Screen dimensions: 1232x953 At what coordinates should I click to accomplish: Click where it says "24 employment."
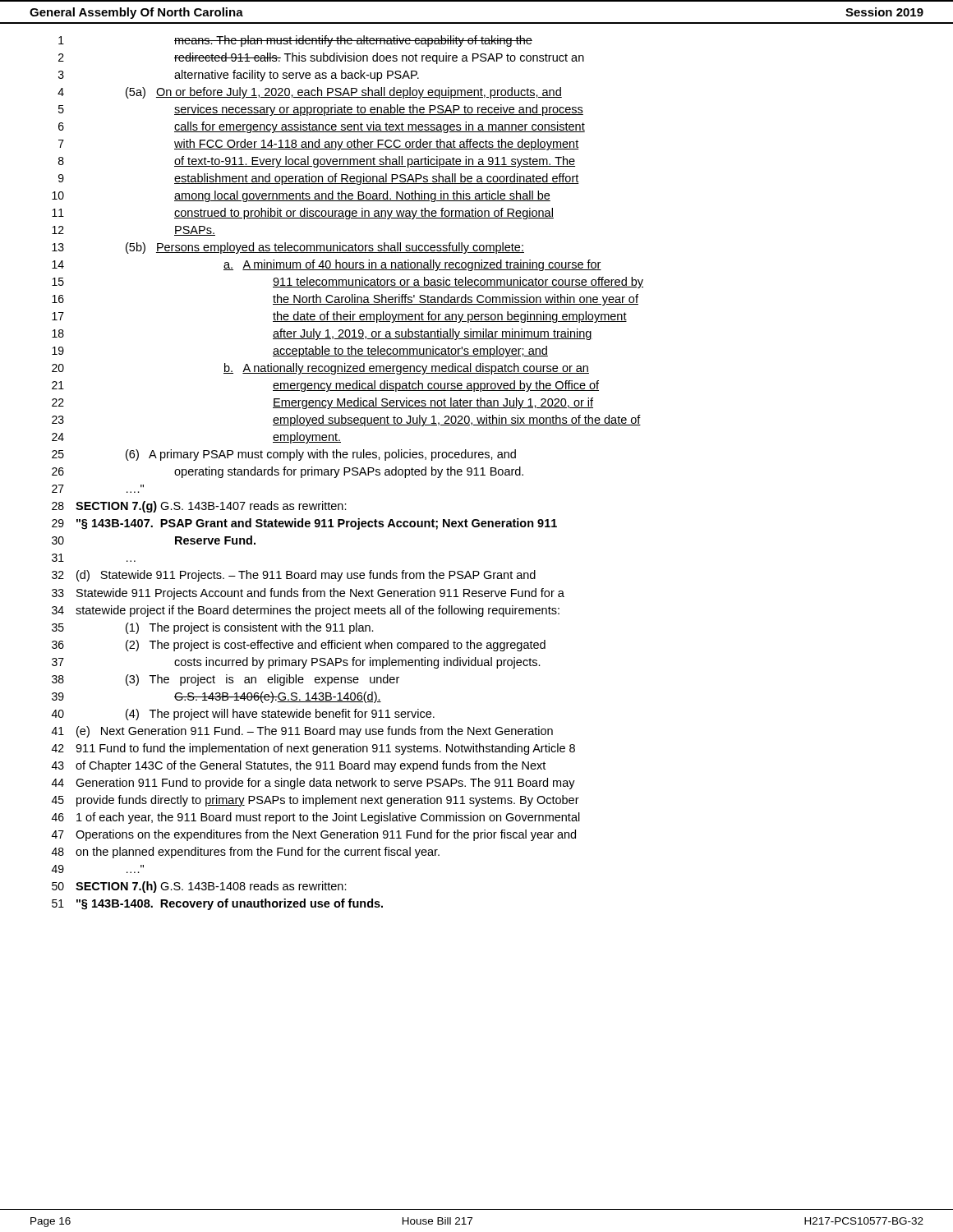tap(59, 437)
